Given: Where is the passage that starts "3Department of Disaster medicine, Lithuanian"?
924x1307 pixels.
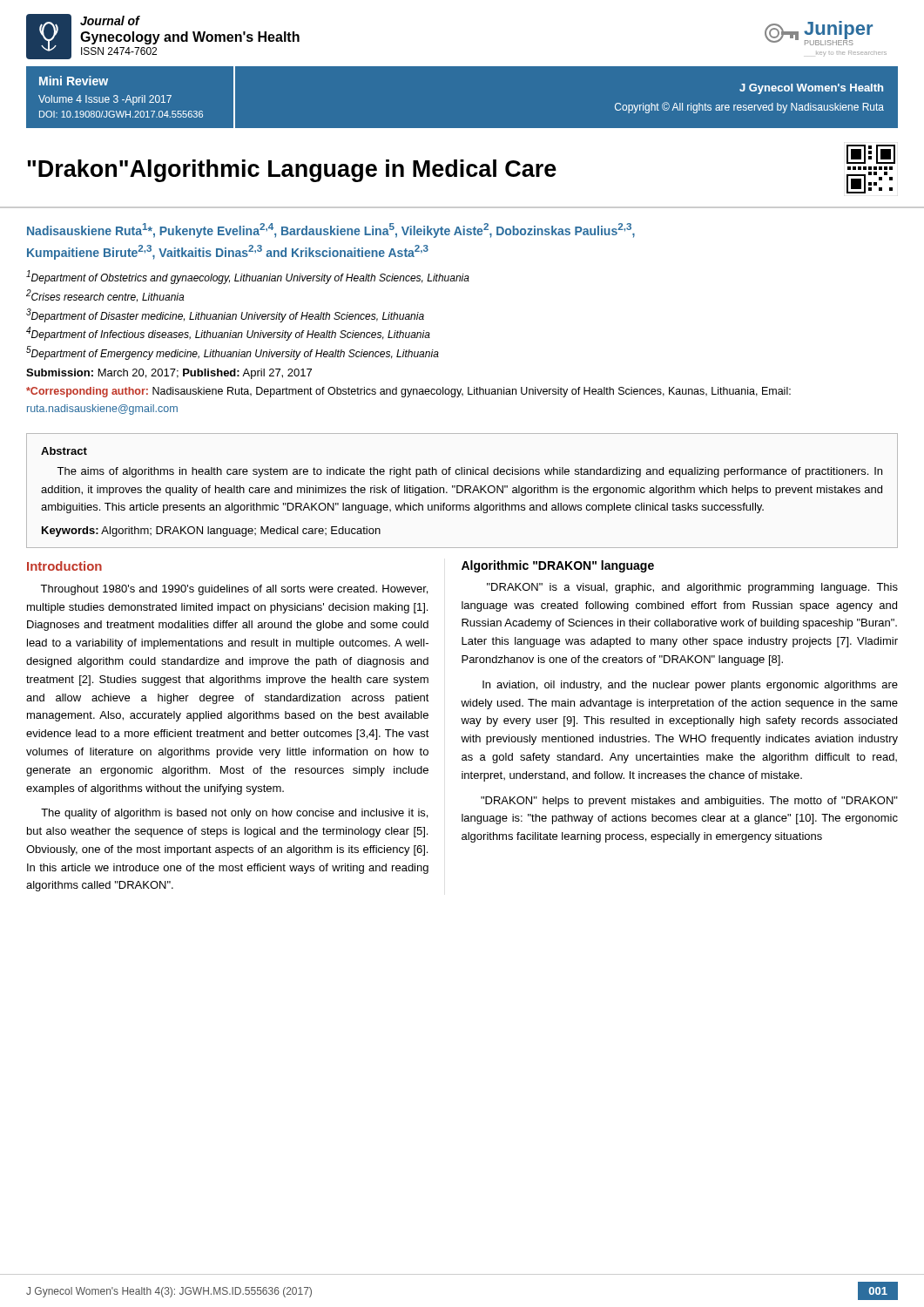Looking at the screenshot, I should tap(225, 315).
